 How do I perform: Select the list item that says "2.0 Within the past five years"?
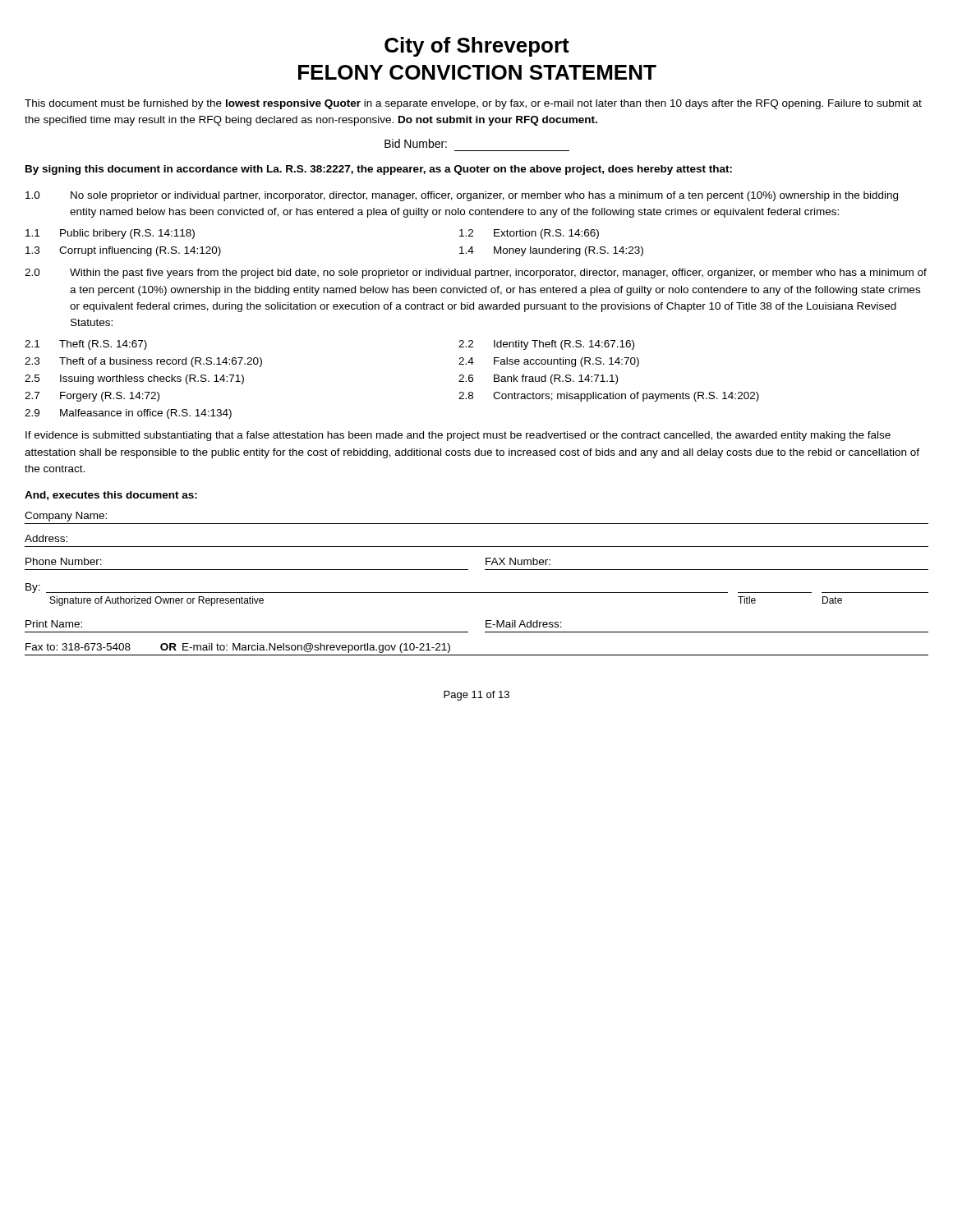click(476, 298)
